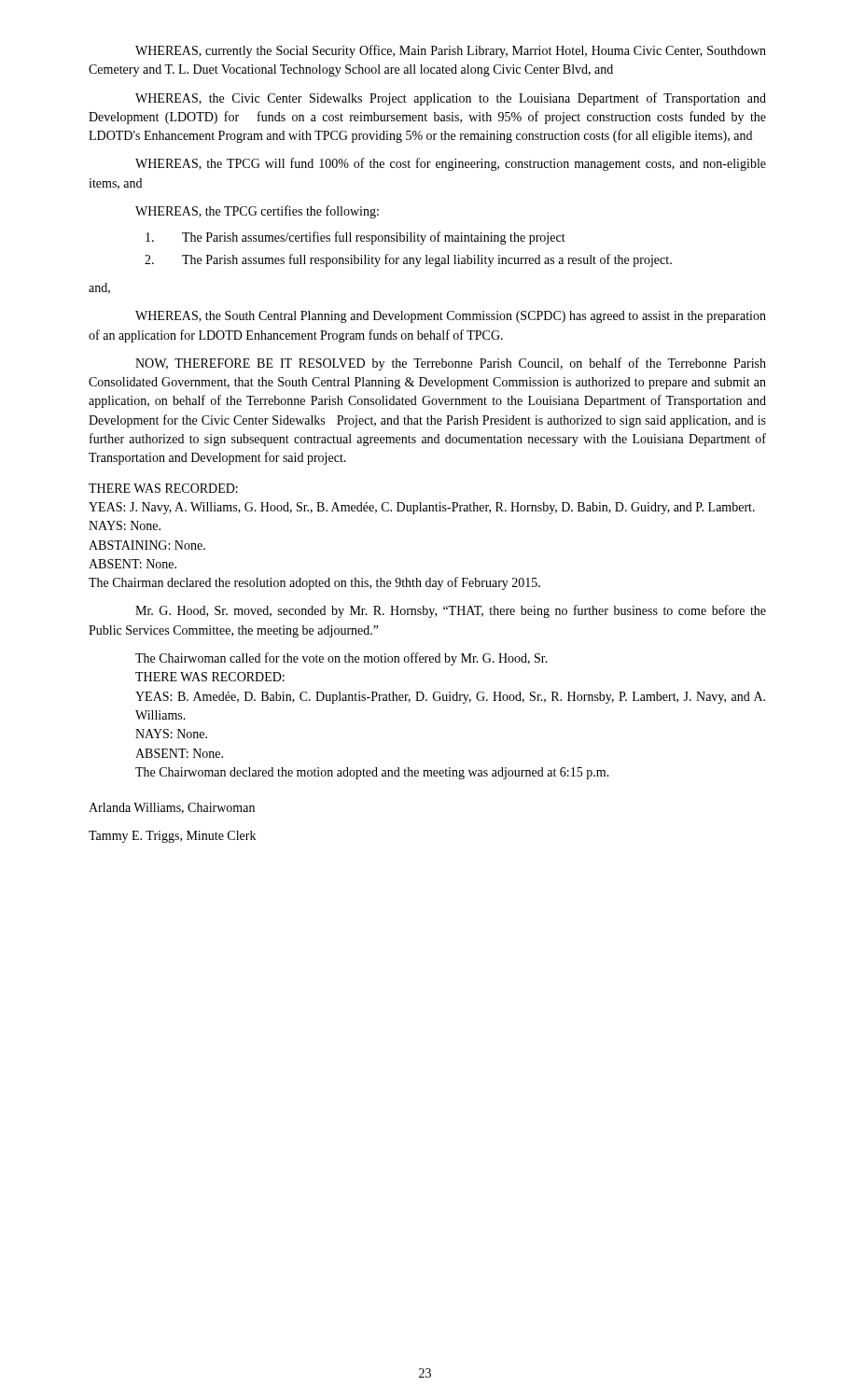Select the text block containing "THERE WAS RECORDED: YEAS: J. Navy, A. Williams,"
Image resolution: width=850 pixels, height=1400 pixels.
[163, 488]
